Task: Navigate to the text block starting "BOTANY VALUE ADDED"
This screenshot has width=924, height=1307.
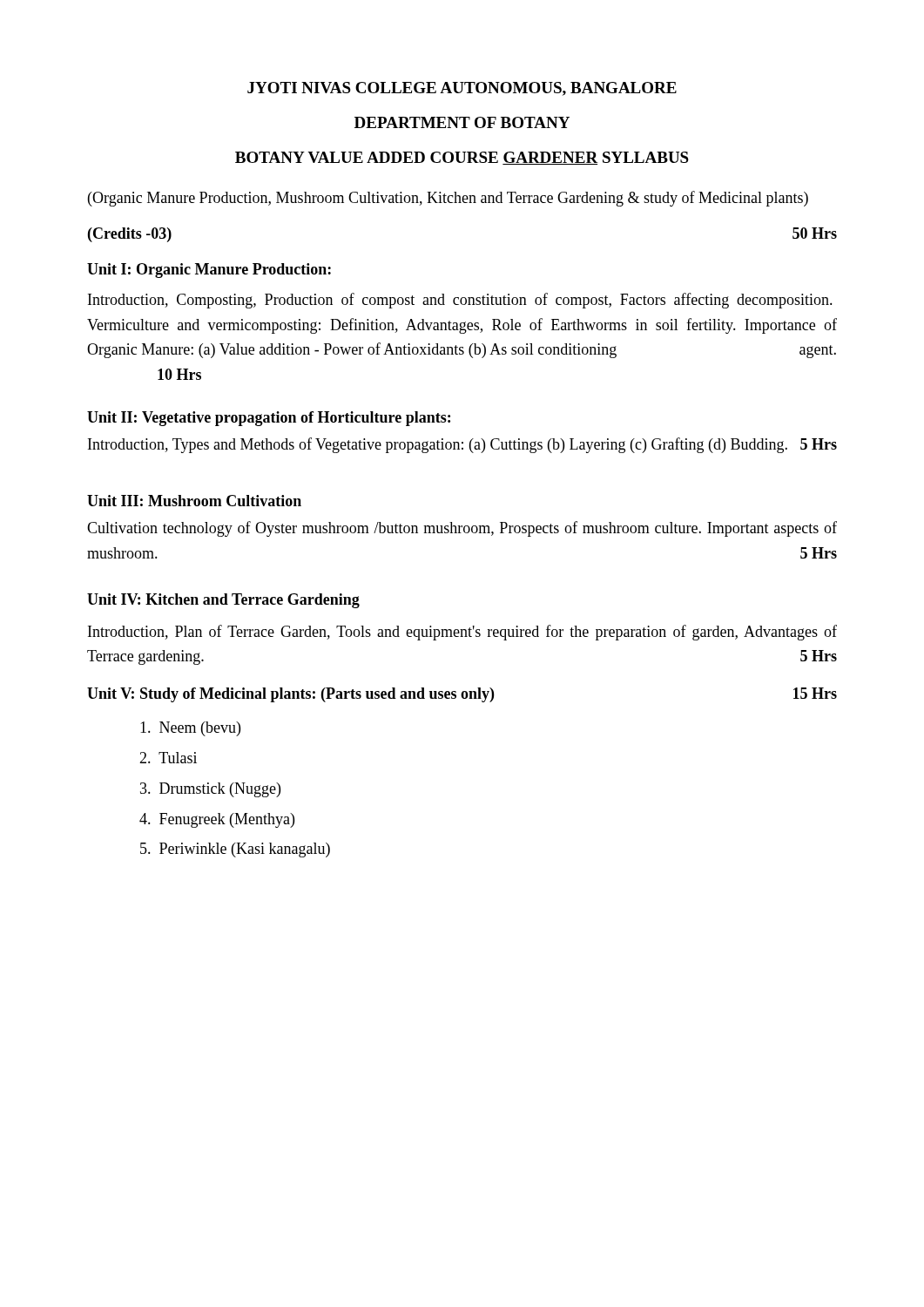Action: tap(462, 157)
